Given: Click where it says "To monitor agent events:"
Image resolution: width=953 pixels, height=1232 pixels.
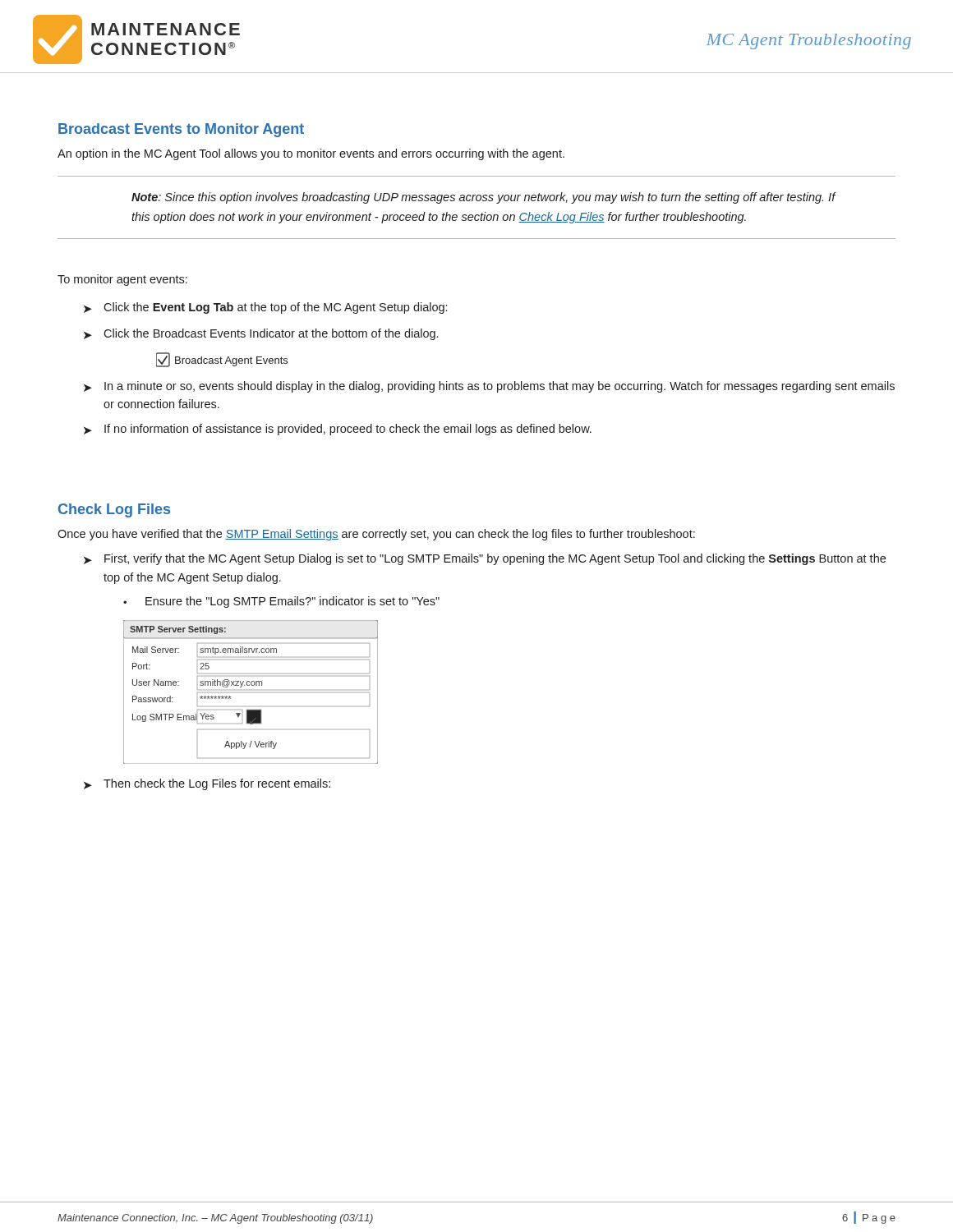Looking at the screenshot, I should (x=123, y=279).
